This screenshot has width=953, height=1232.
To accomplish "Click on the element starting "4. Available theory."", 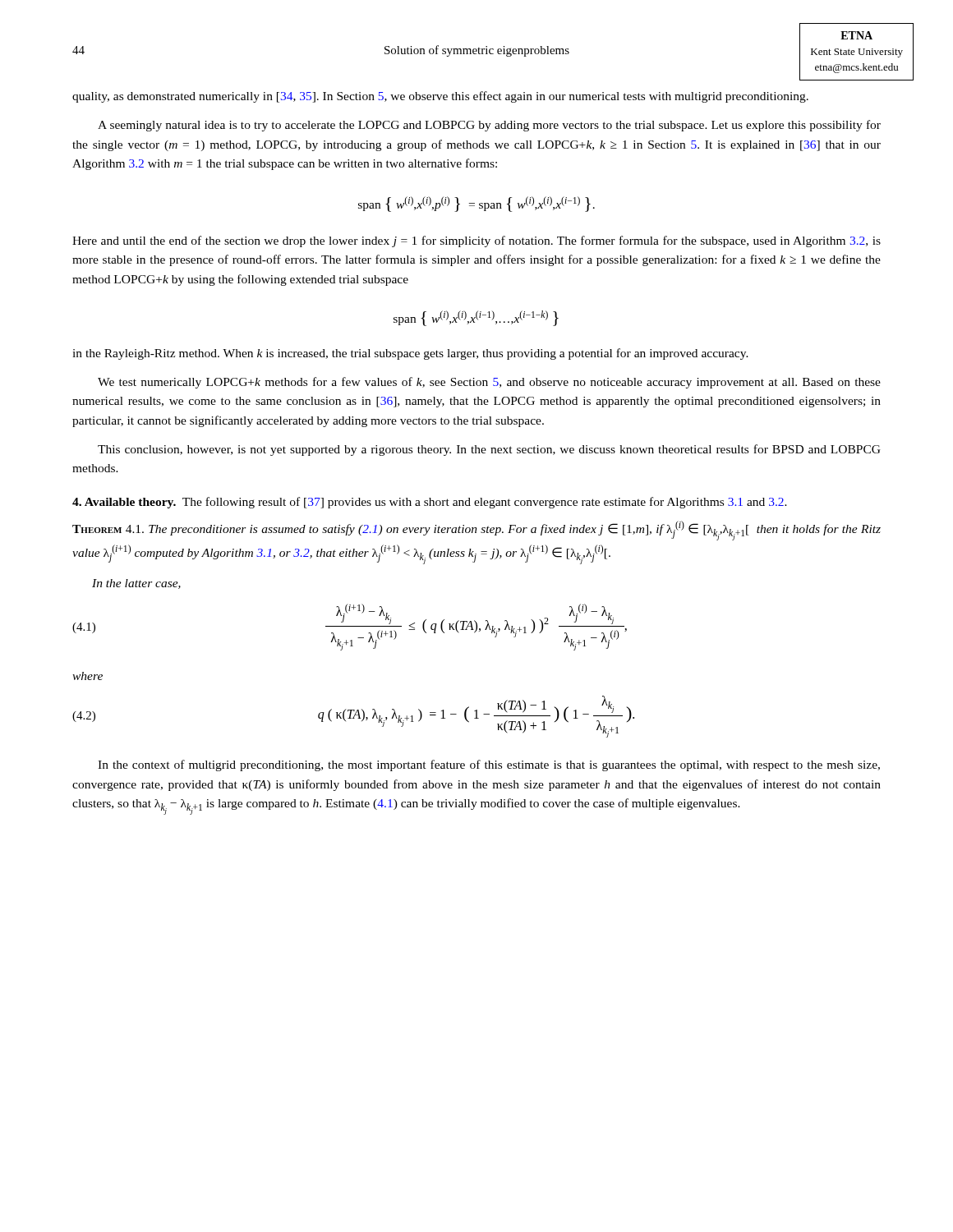I will [430, 502].
